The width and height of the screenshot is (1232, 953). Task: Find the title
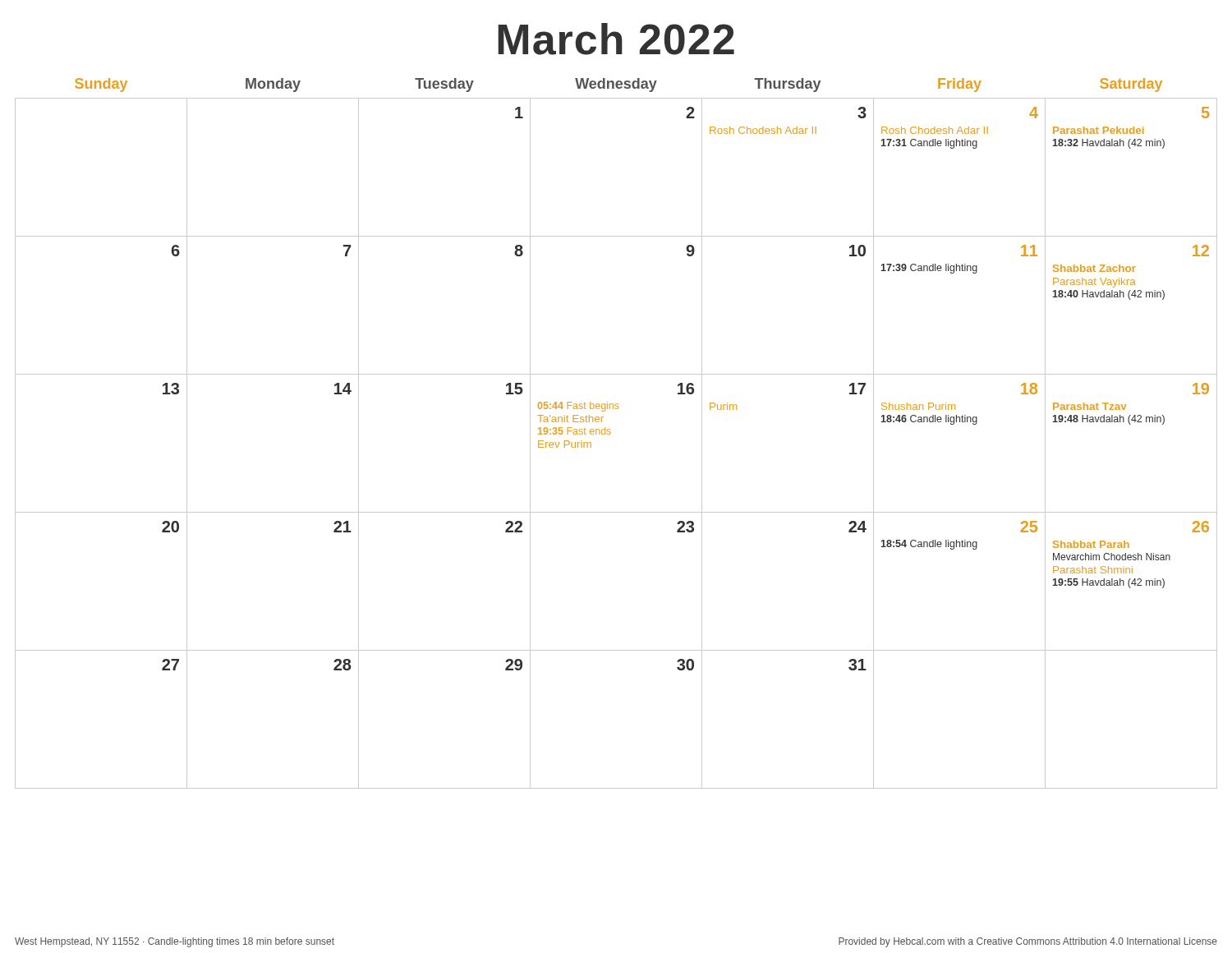point(616,39)
